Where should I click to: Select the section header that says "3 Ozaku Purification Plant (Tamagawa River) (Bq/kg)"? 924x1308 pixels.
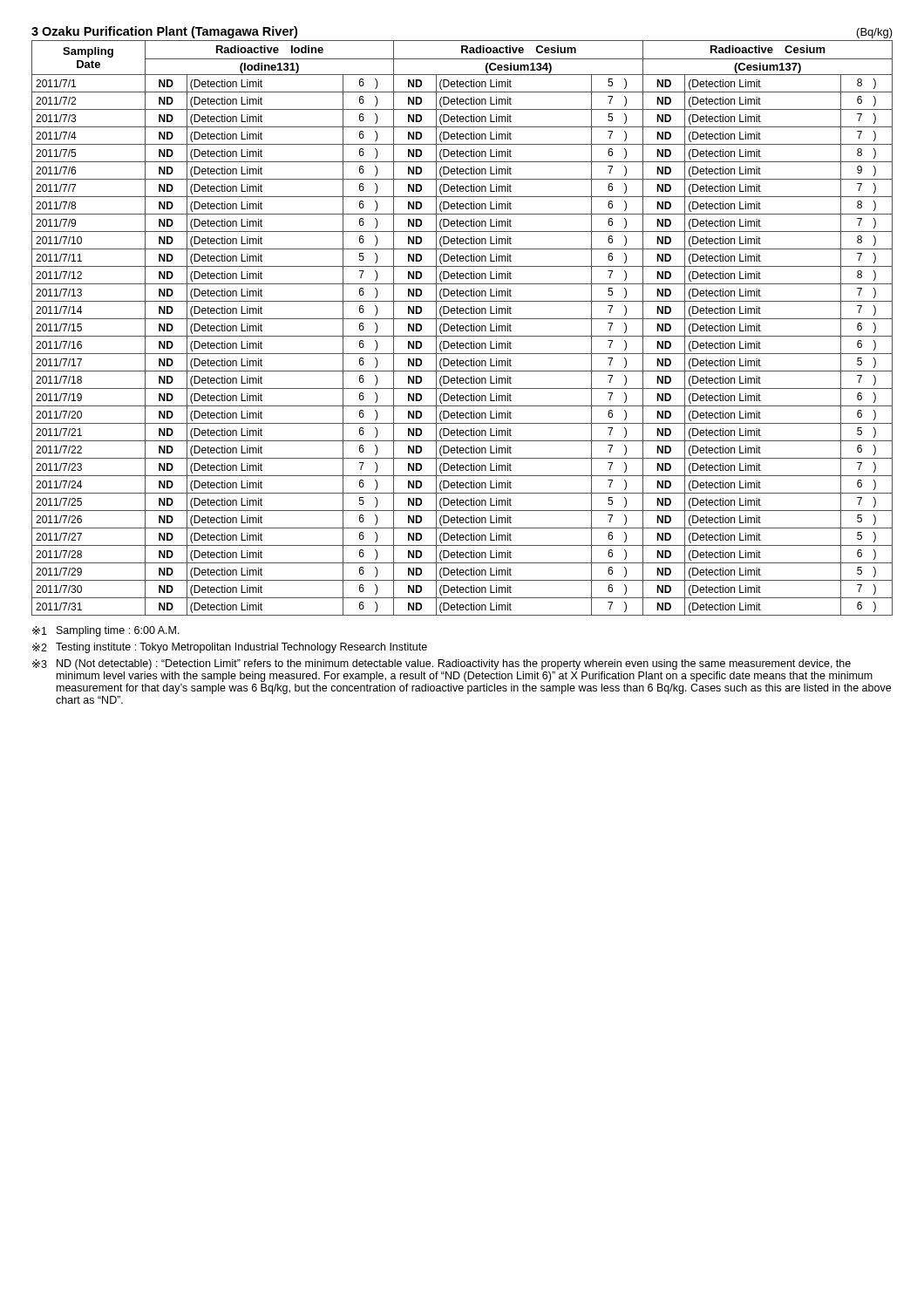462,31
